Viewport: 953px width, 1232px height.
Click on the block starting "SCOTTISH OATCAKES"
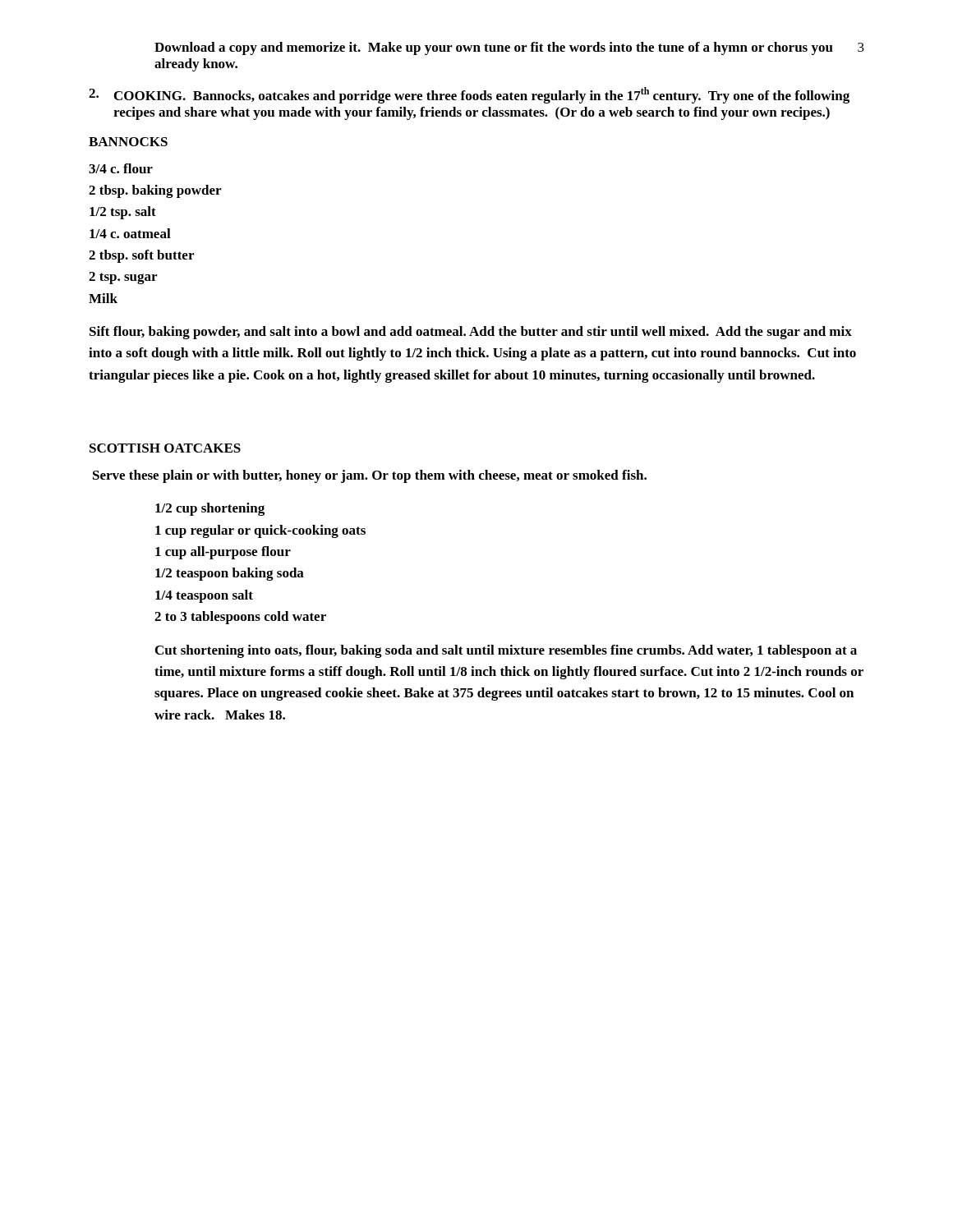tap(165, 448)
